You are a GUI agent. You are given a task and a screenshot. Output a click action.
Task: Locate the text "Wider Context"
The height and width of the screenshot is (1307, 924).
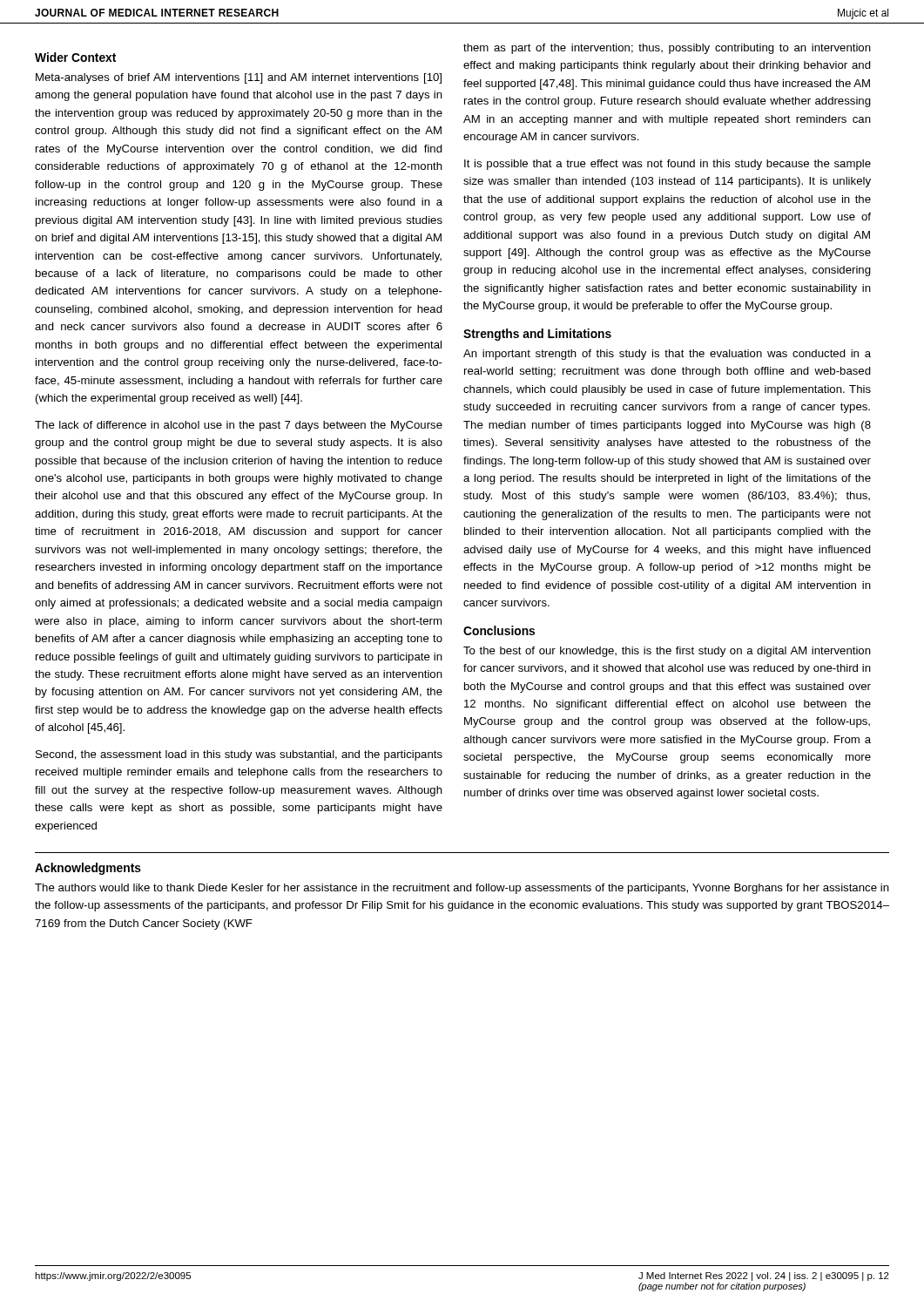[75, 58]
